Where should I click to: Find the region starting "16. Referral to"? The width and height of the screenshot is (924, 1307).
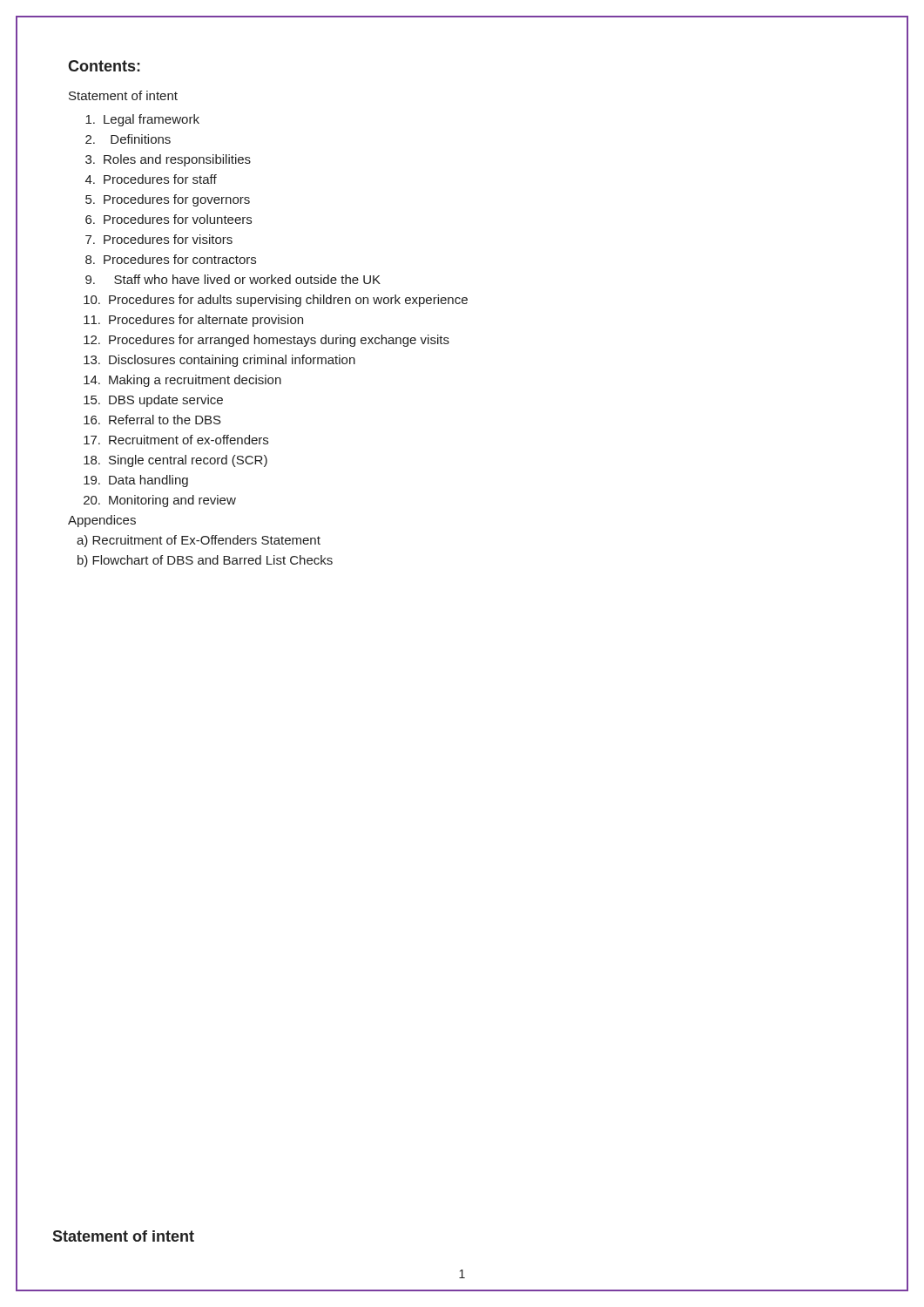coord(145,420)
